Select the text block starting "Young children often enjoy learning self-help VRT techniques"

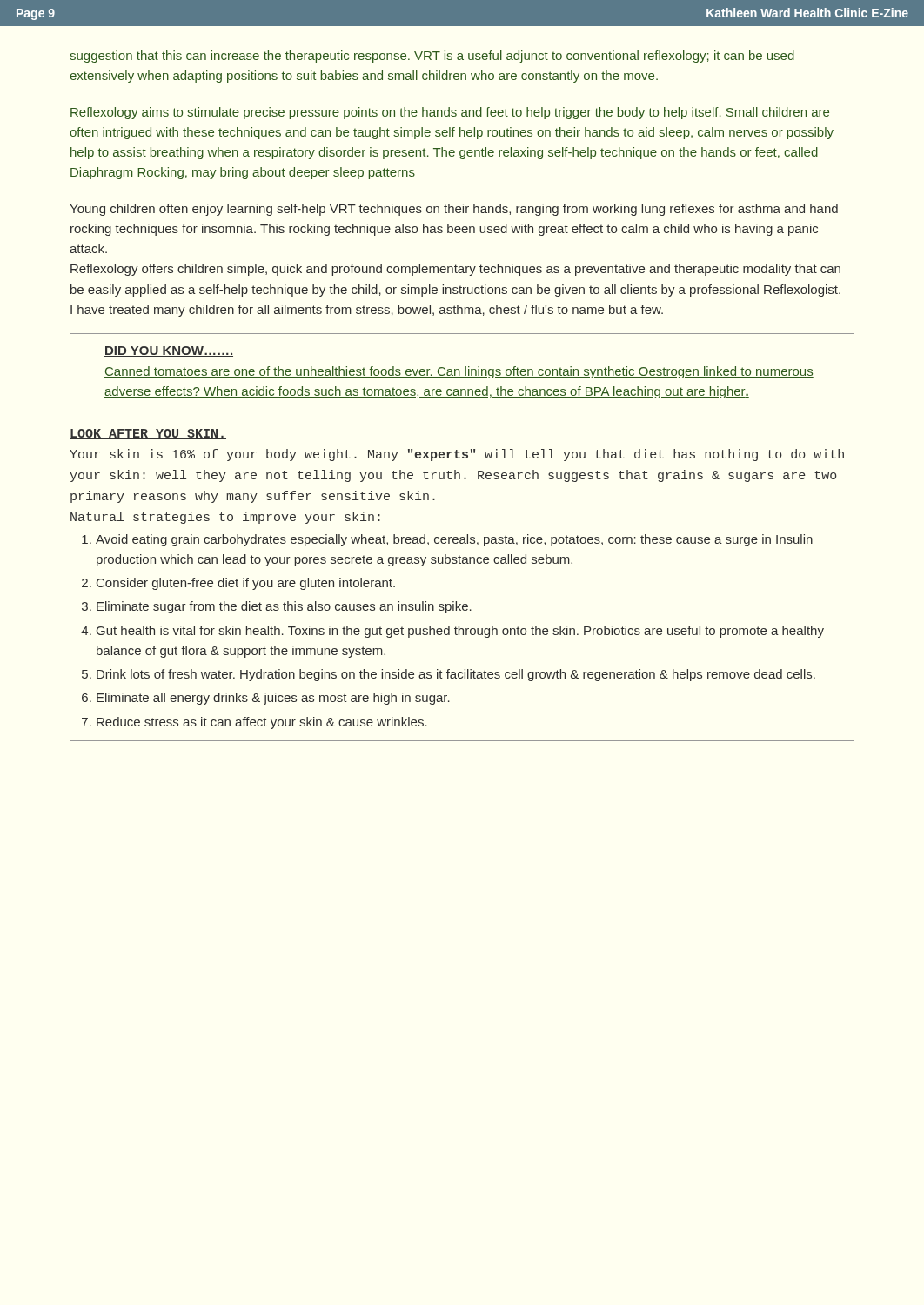click(x=456, y=259)
